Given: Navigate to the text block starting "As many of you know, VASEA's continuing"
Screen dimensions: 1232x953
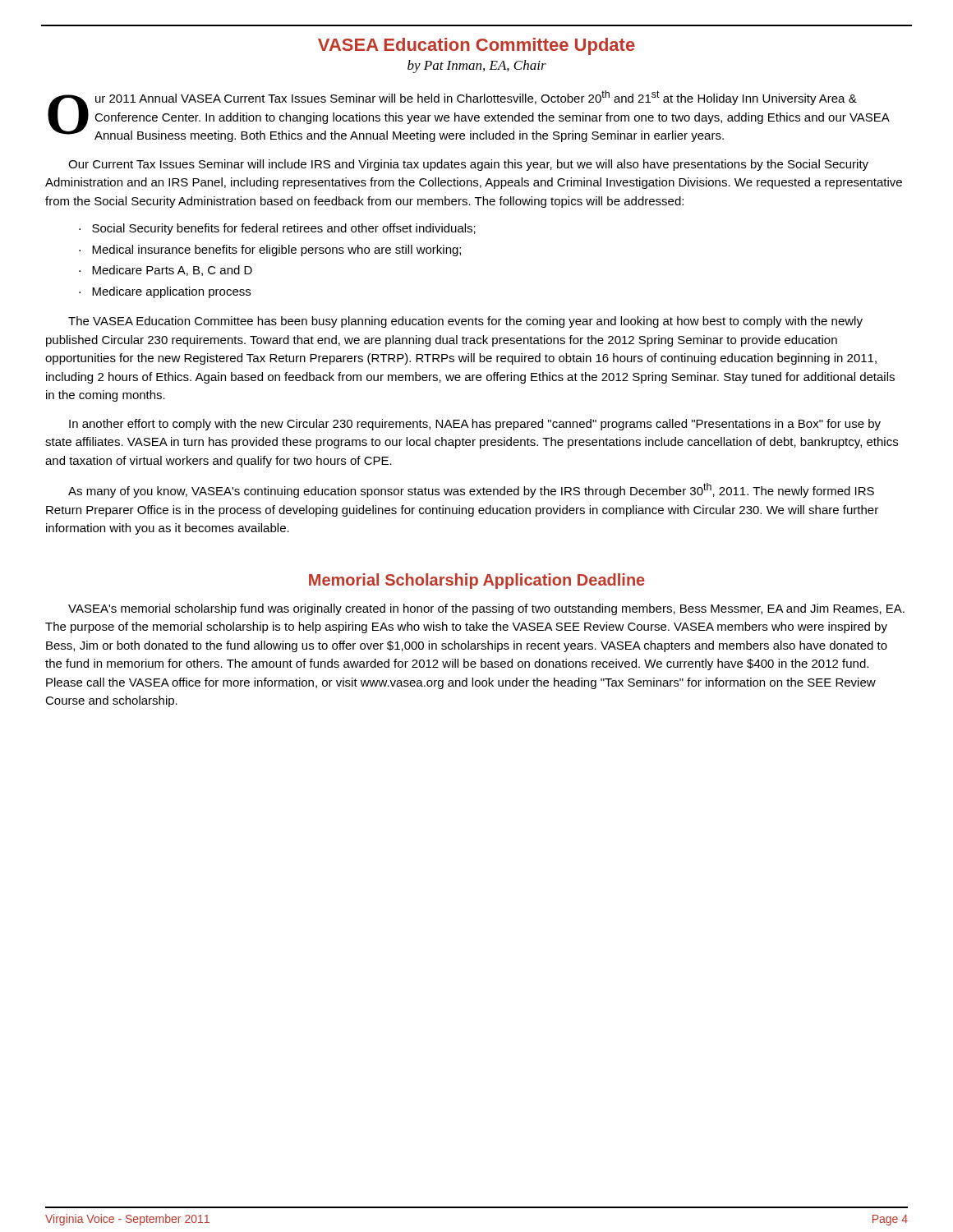Looking at the screenshot, I should click(x=462, y=508).
